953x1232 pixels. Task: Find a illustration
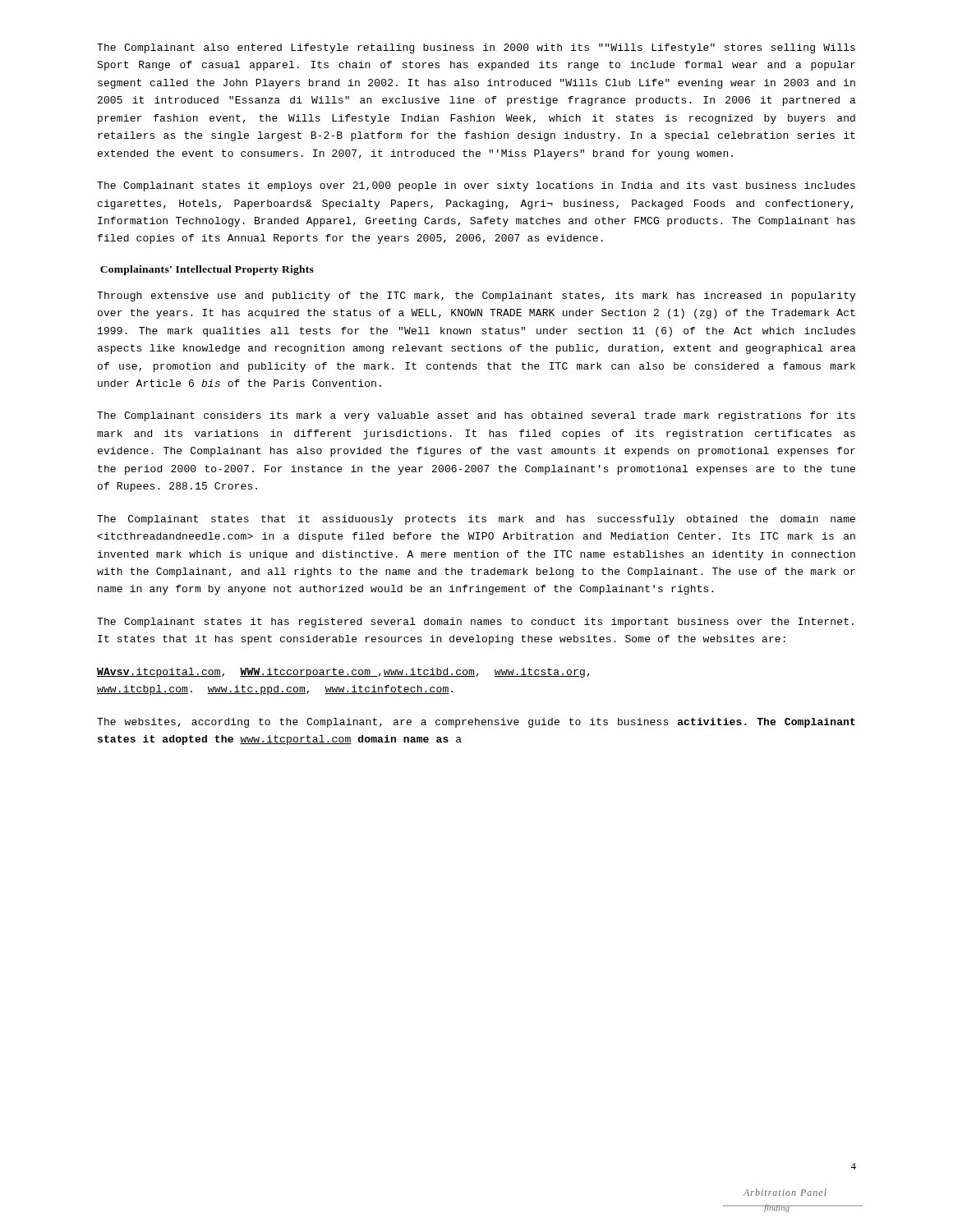point(793,1193)
